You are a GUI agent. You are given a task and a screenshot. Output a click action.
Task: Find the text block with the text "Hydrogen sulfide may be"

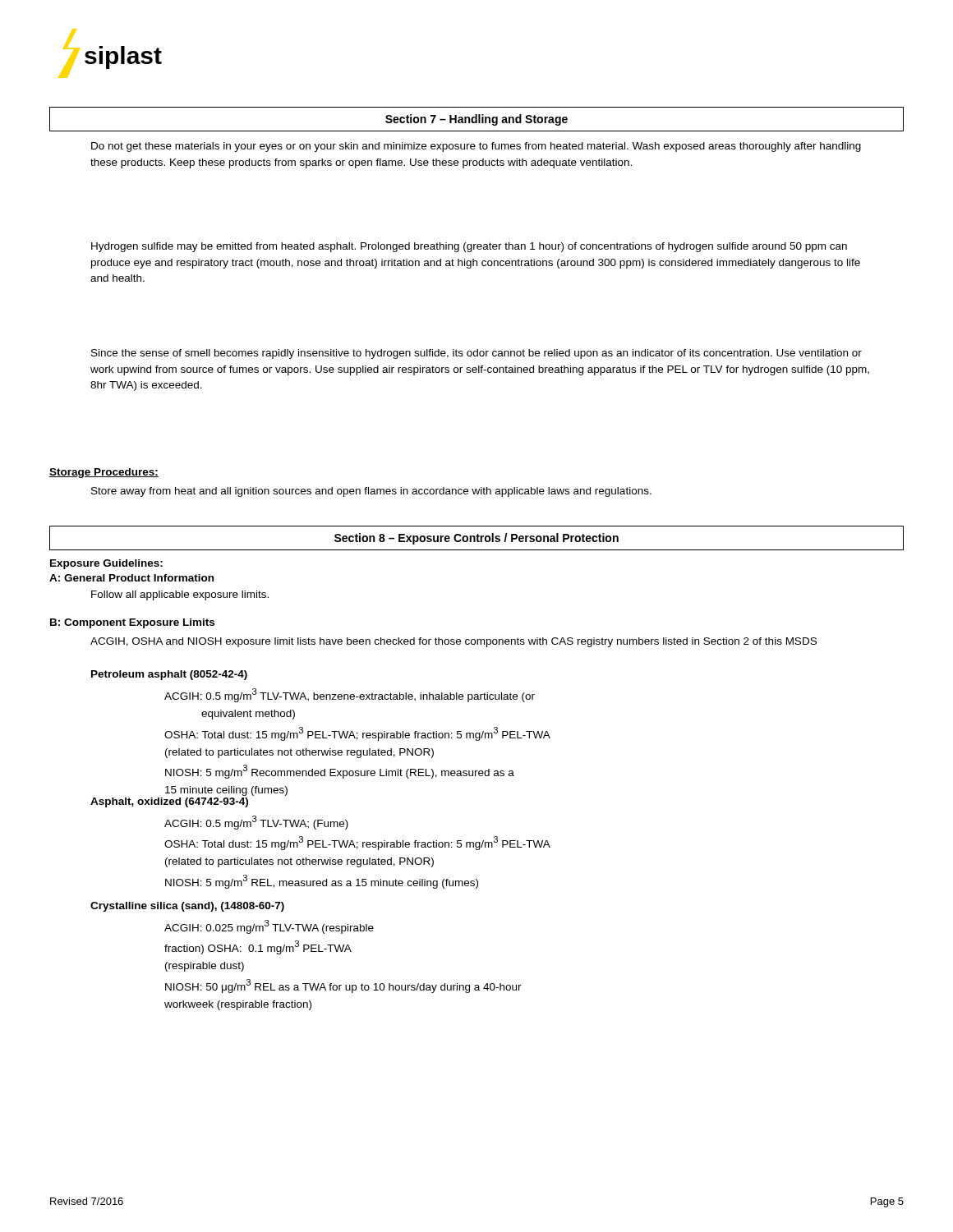[475, 262]
